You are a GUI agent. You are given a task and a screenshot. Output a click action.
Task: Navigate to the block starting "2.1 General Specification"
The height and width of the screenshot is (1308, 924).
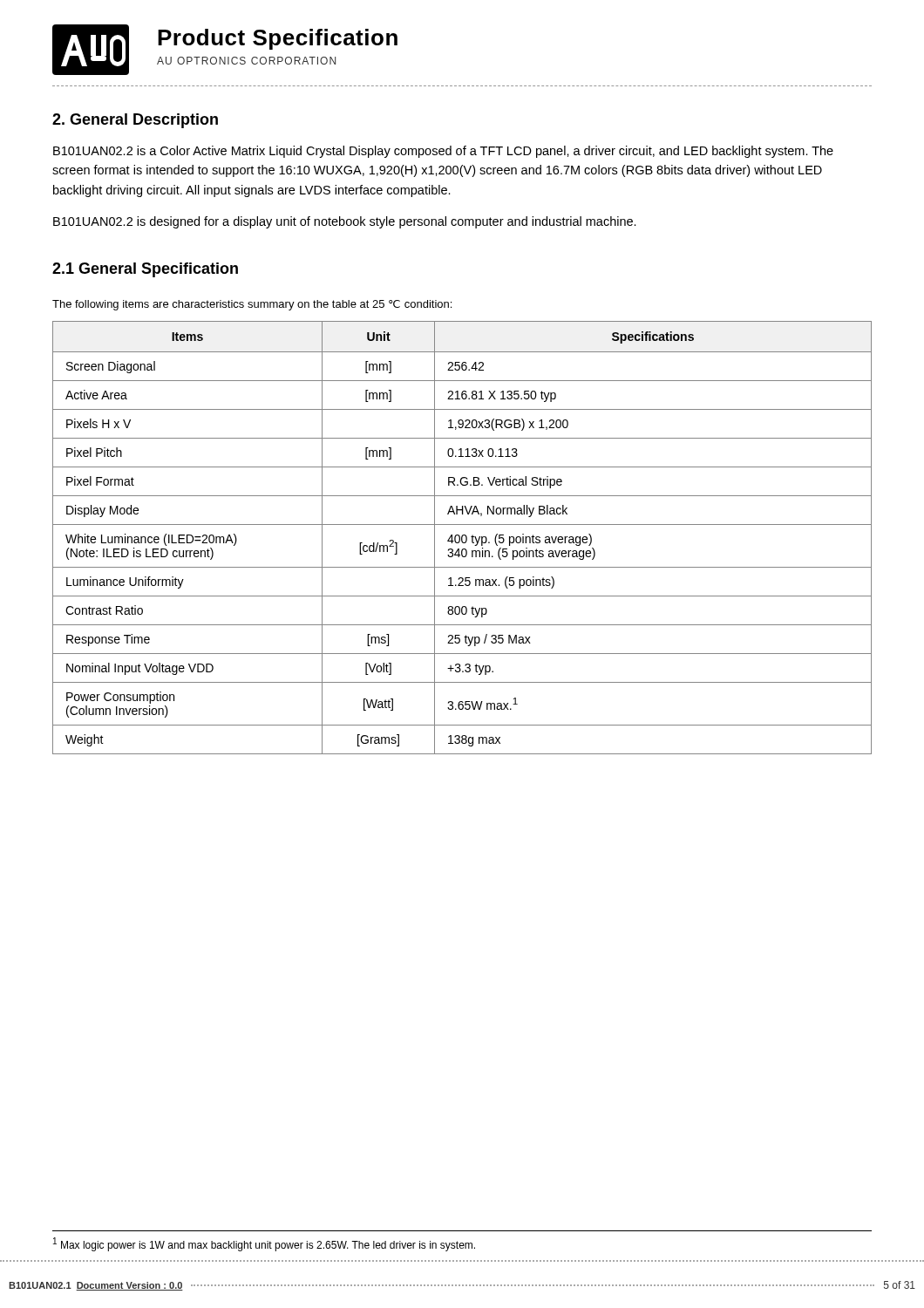(x=146, y=268)
